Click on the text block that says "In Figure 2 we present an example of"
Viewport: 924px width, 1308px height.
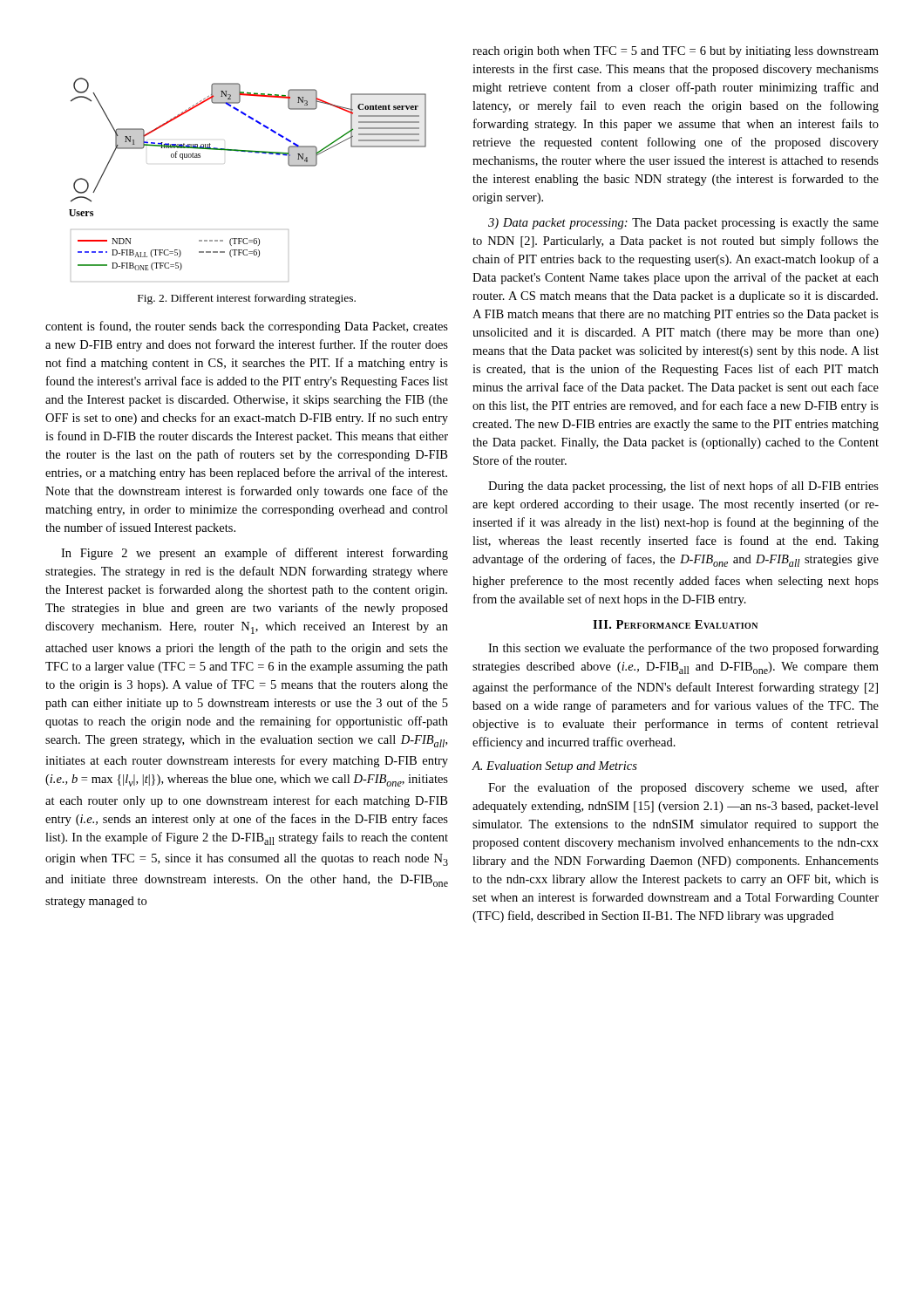coord(247,727)
